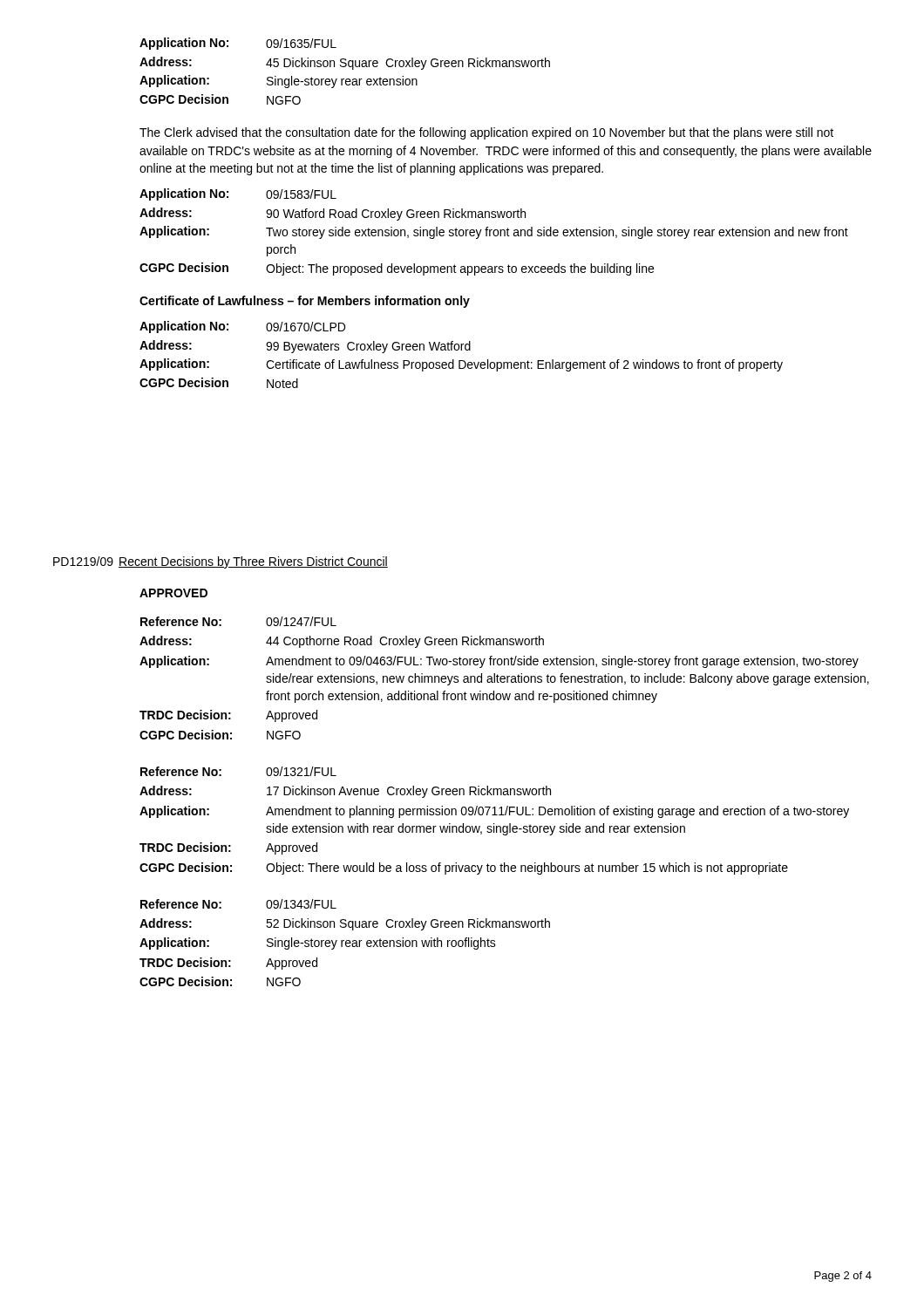Viewport: 924px width, 1308px height.
Task: Find the table that mentions "Object: The proposed development appears"
Action: (506, 232)
